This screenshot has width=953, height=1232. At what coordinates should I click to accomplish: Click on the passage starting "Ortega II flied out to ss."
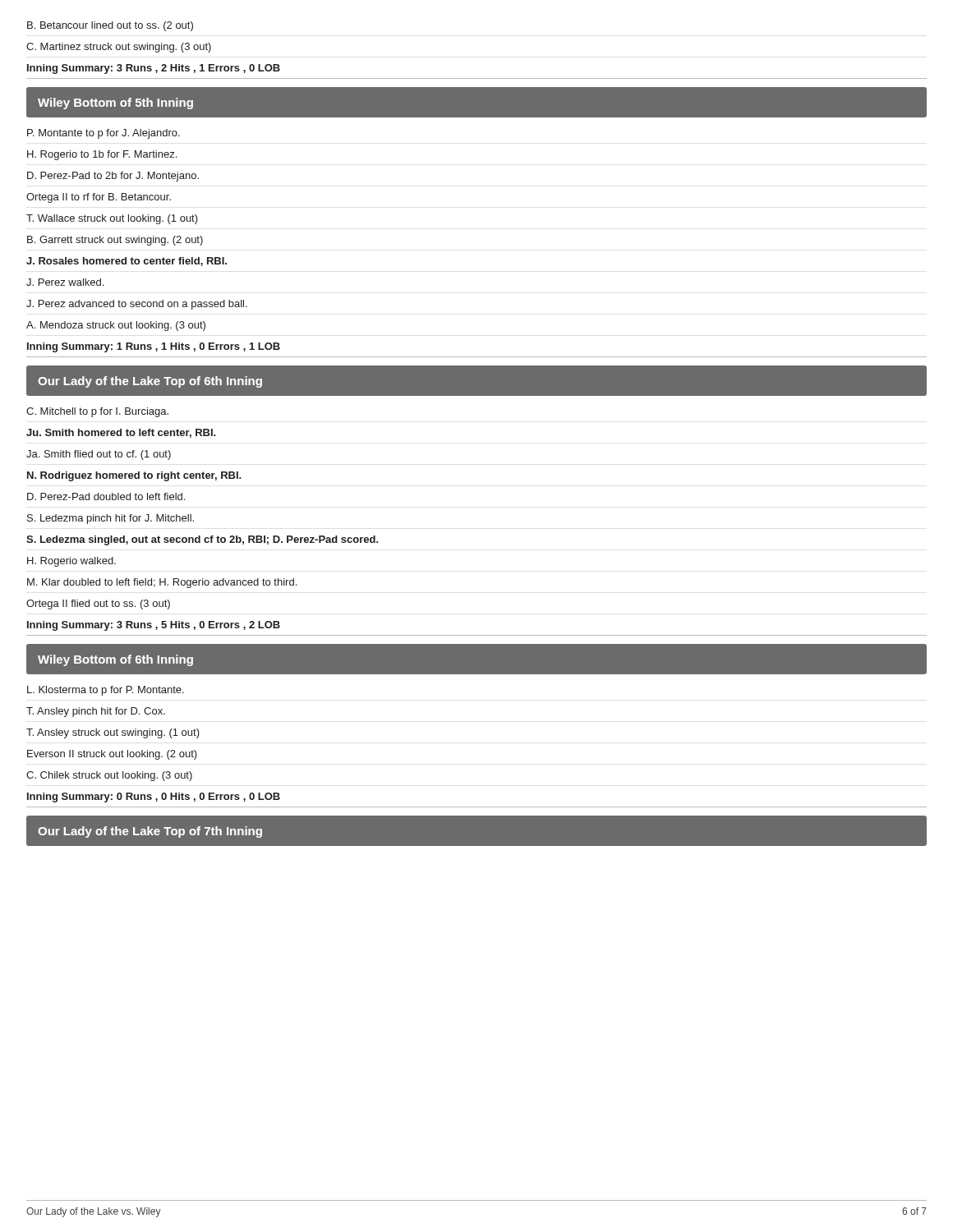98,603
